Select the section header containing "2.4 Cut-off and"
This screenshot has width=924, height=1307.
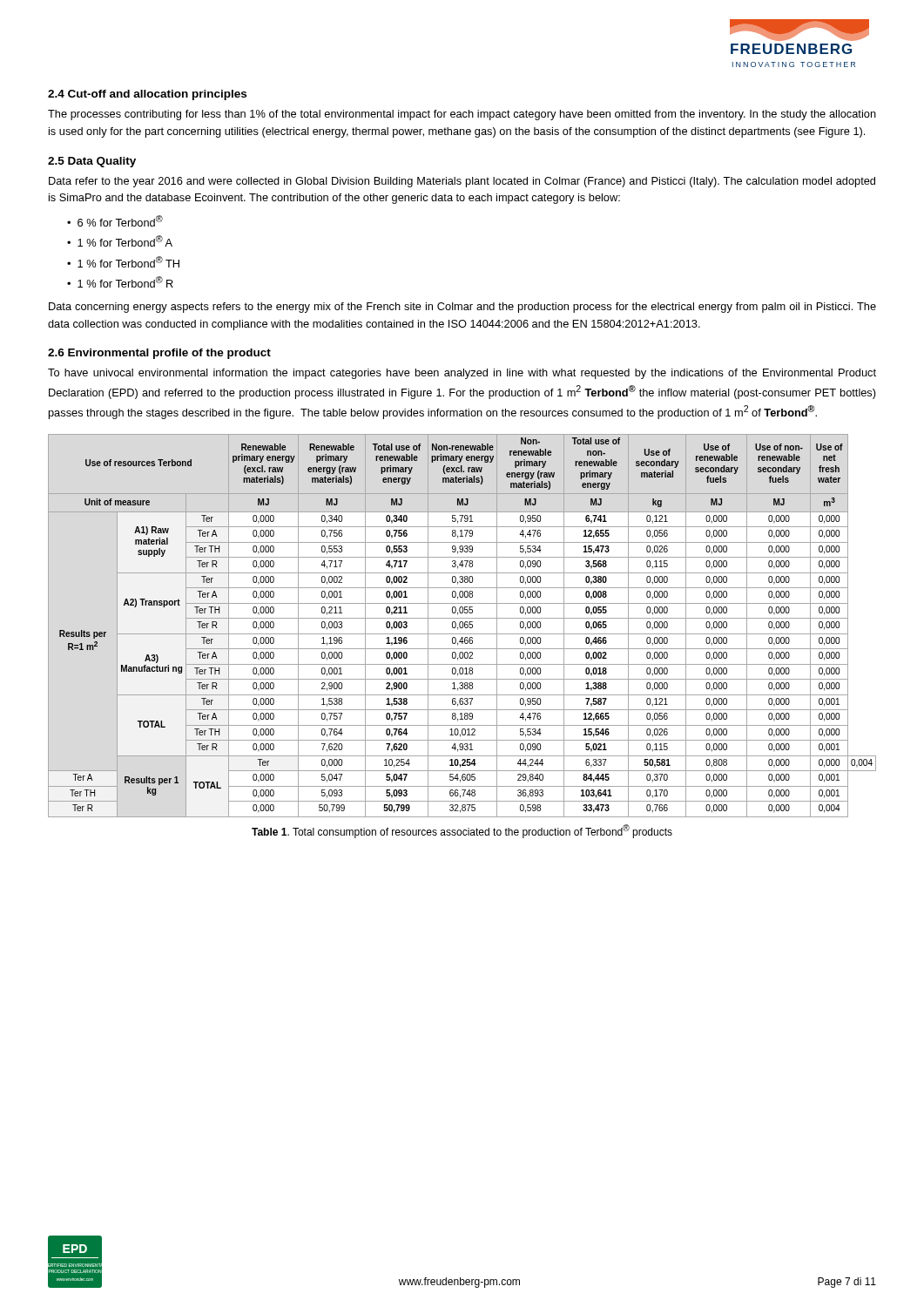pos(148,94)
